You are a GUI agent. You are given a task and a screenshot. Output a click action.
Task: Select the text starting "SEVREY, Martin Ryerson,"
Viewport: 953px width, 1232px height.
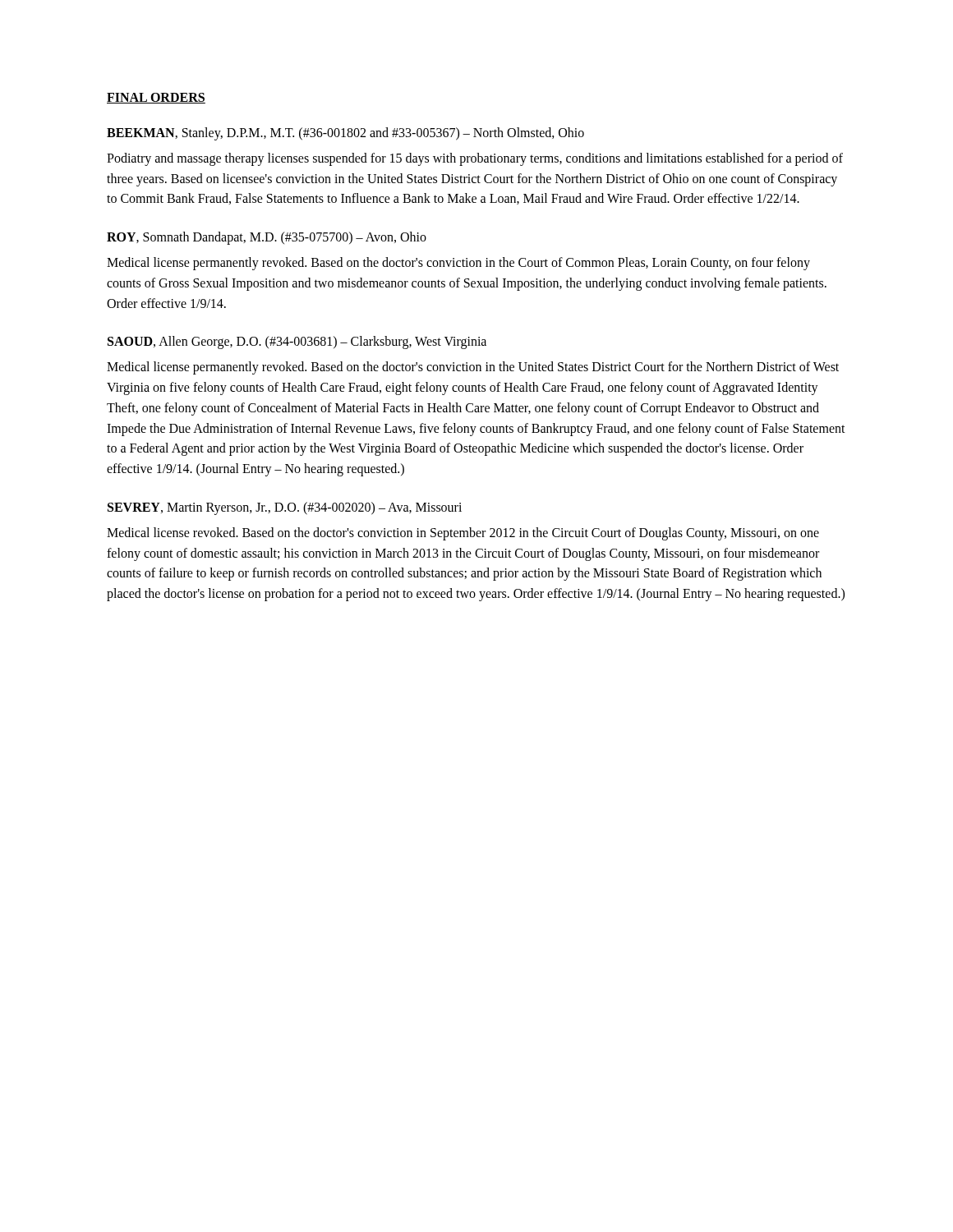coord(284,507)
